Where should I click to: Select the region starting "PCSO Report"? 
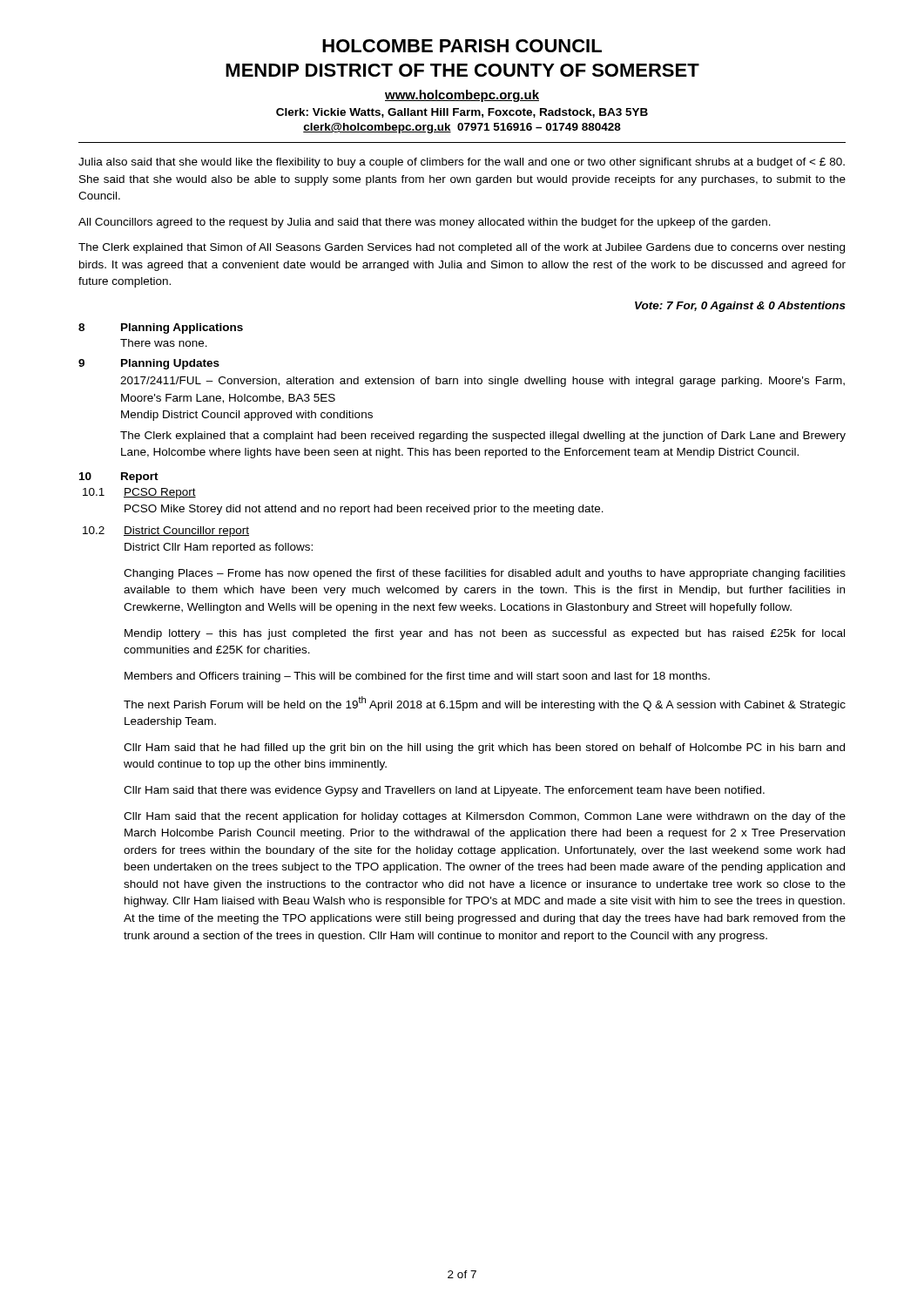pos(160,492)
